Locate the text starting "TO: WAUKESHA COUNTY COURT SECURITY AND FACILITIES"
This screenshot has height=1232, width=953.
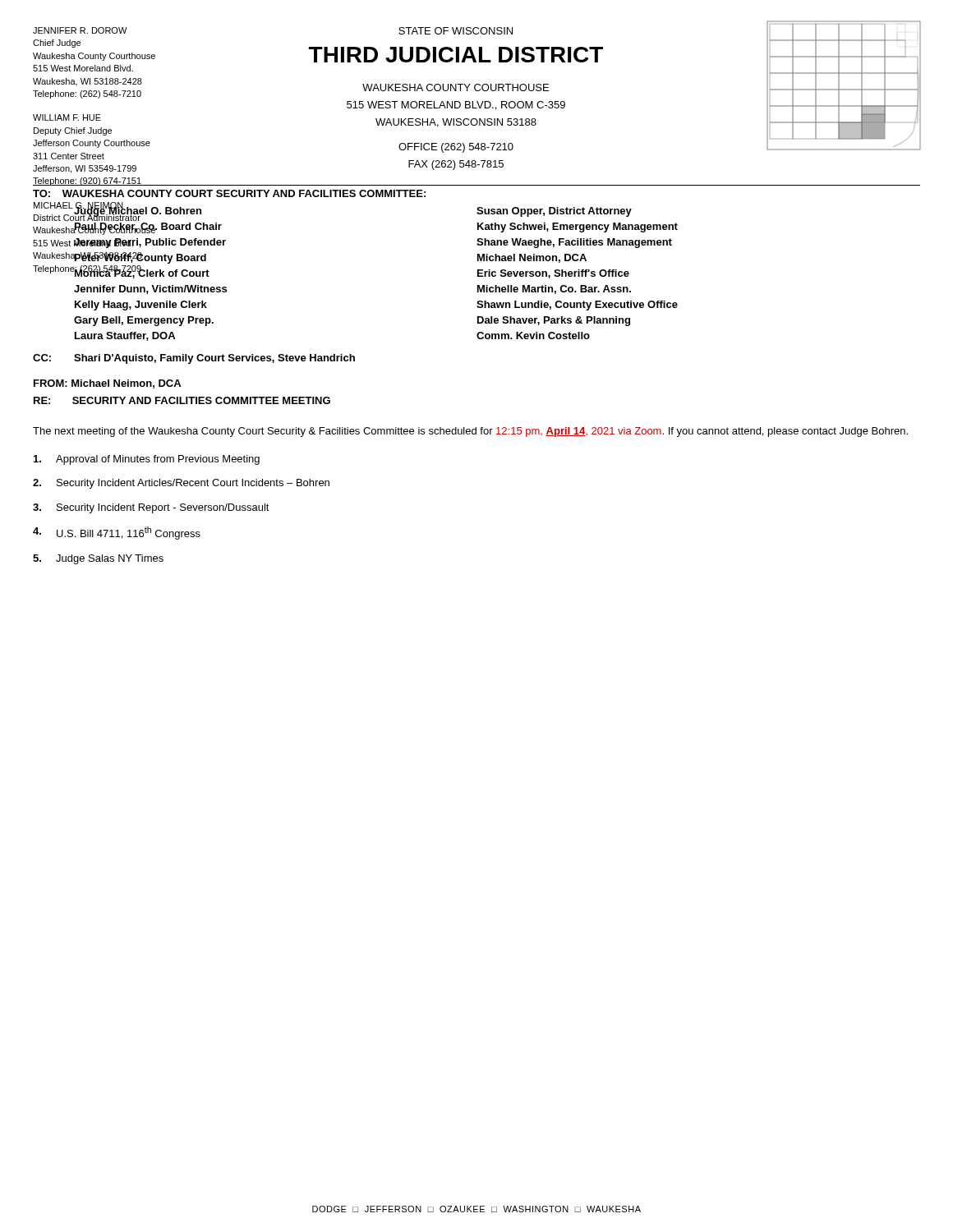(x=476, y=265)
